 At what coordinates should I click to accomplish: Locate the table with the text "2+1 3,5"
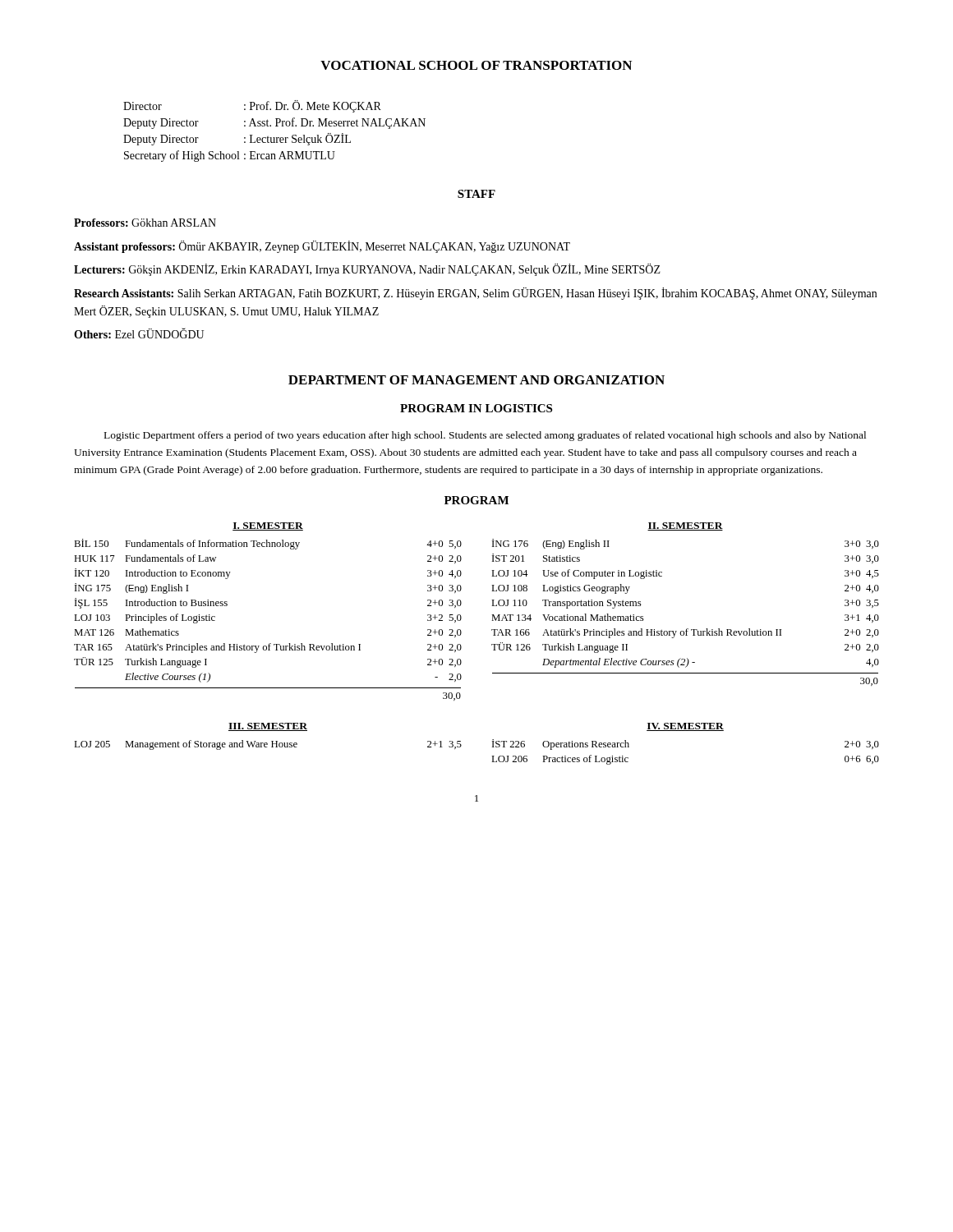coord(275,743)
